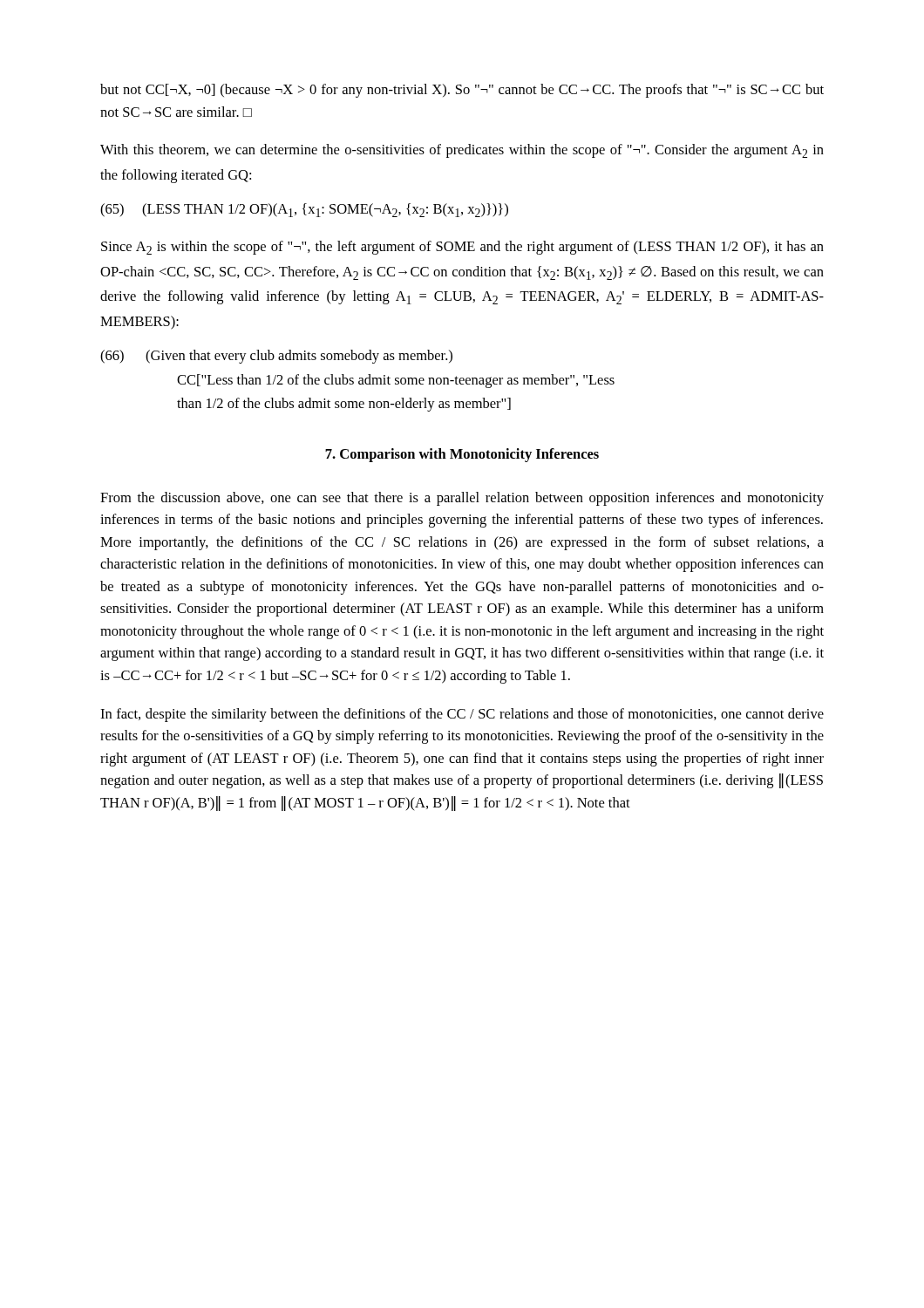Point to the block beginning "In fact, despite the similarity between"
924x1308 pixels.
[x=462, y=758]
